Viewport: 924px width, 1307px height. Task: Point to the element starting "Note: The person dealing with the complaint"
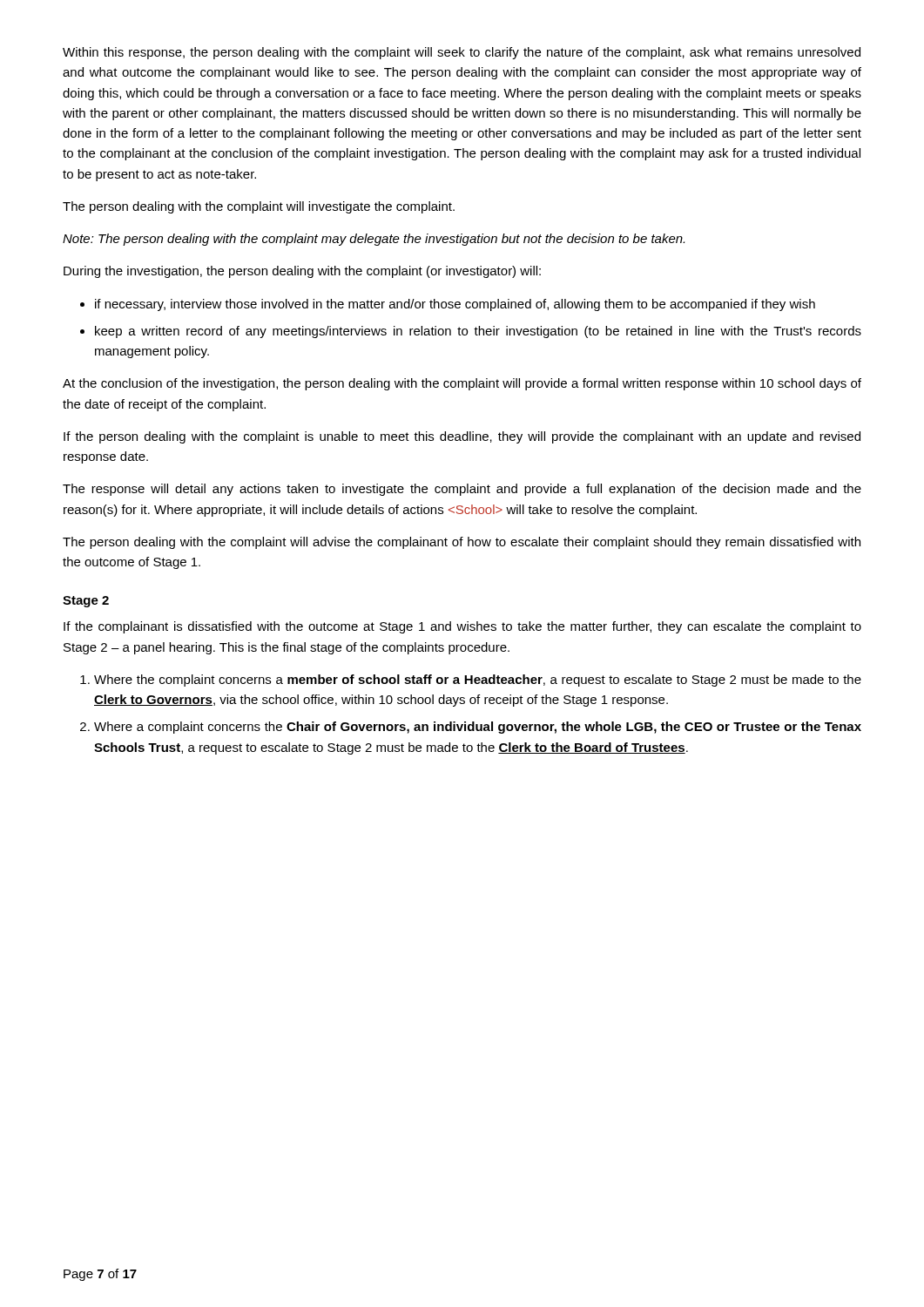(x=375, y=238)
